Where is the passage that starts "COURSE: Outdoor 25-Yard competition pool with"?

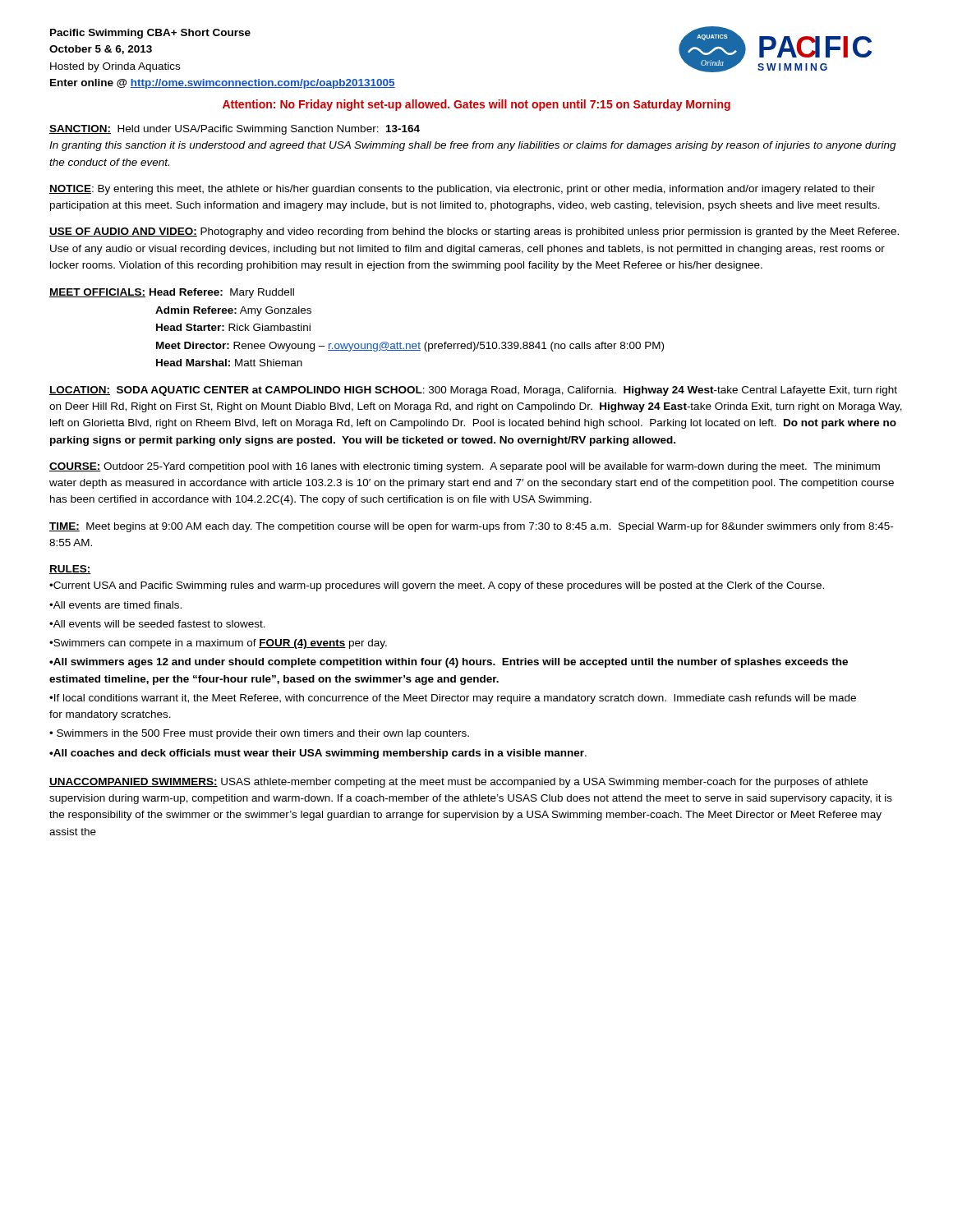tap(472, 483)
